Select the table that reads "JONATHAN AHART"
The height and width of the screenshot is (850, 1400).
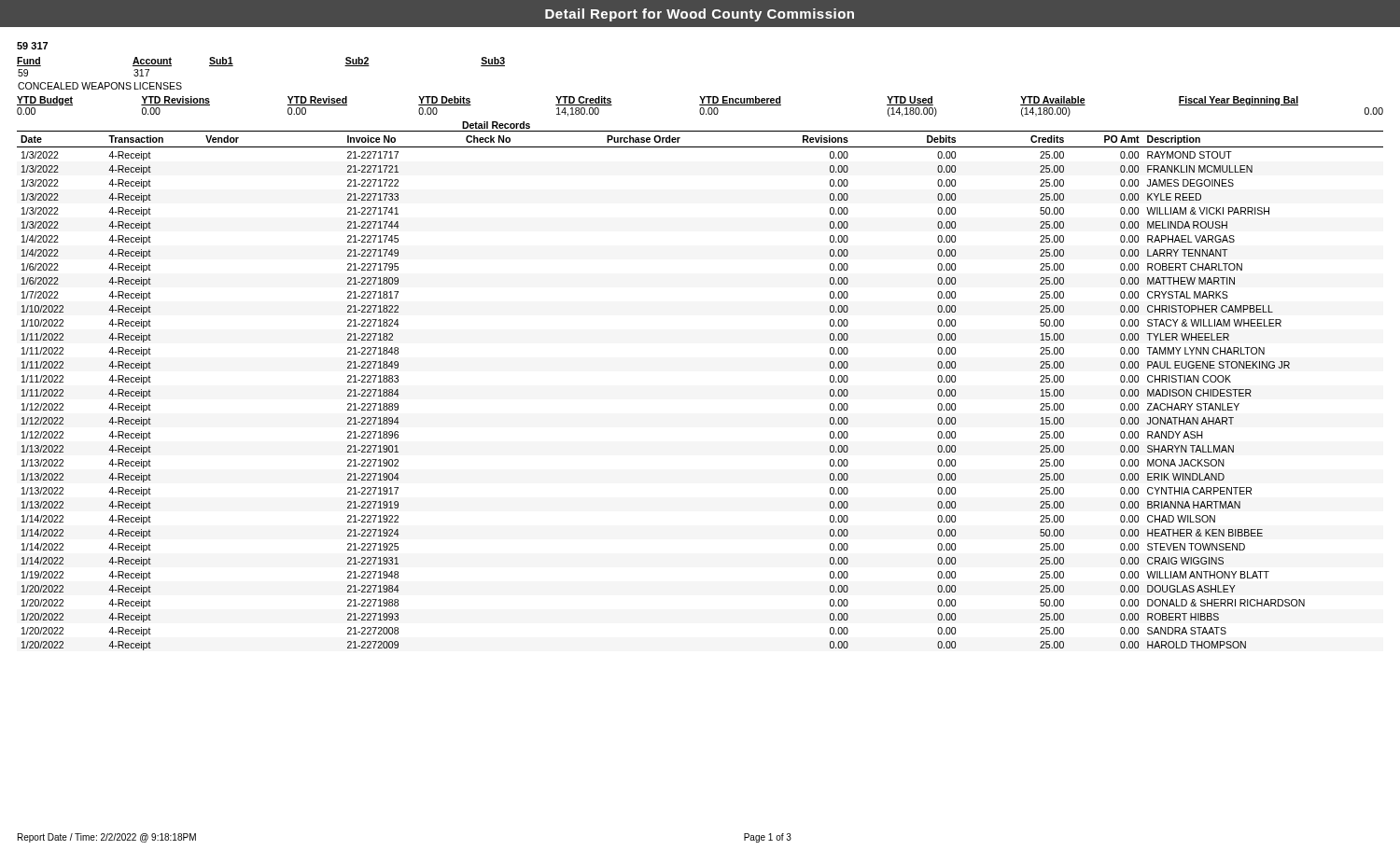pyautogui.click(x=700, y=385)
